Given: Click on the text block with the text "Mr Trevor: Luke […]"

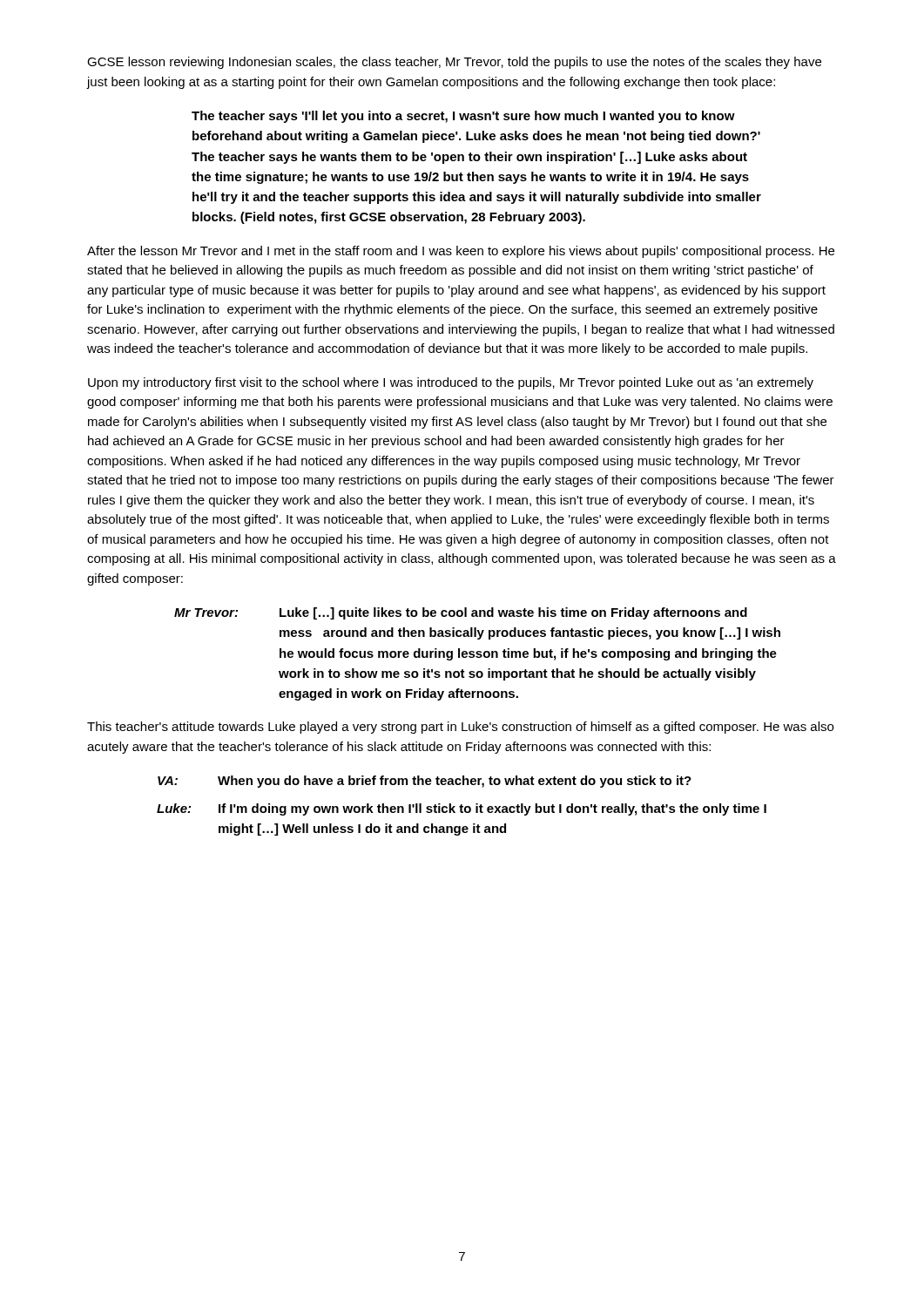Looking at the screenshot, I should [x=479, y=653].
